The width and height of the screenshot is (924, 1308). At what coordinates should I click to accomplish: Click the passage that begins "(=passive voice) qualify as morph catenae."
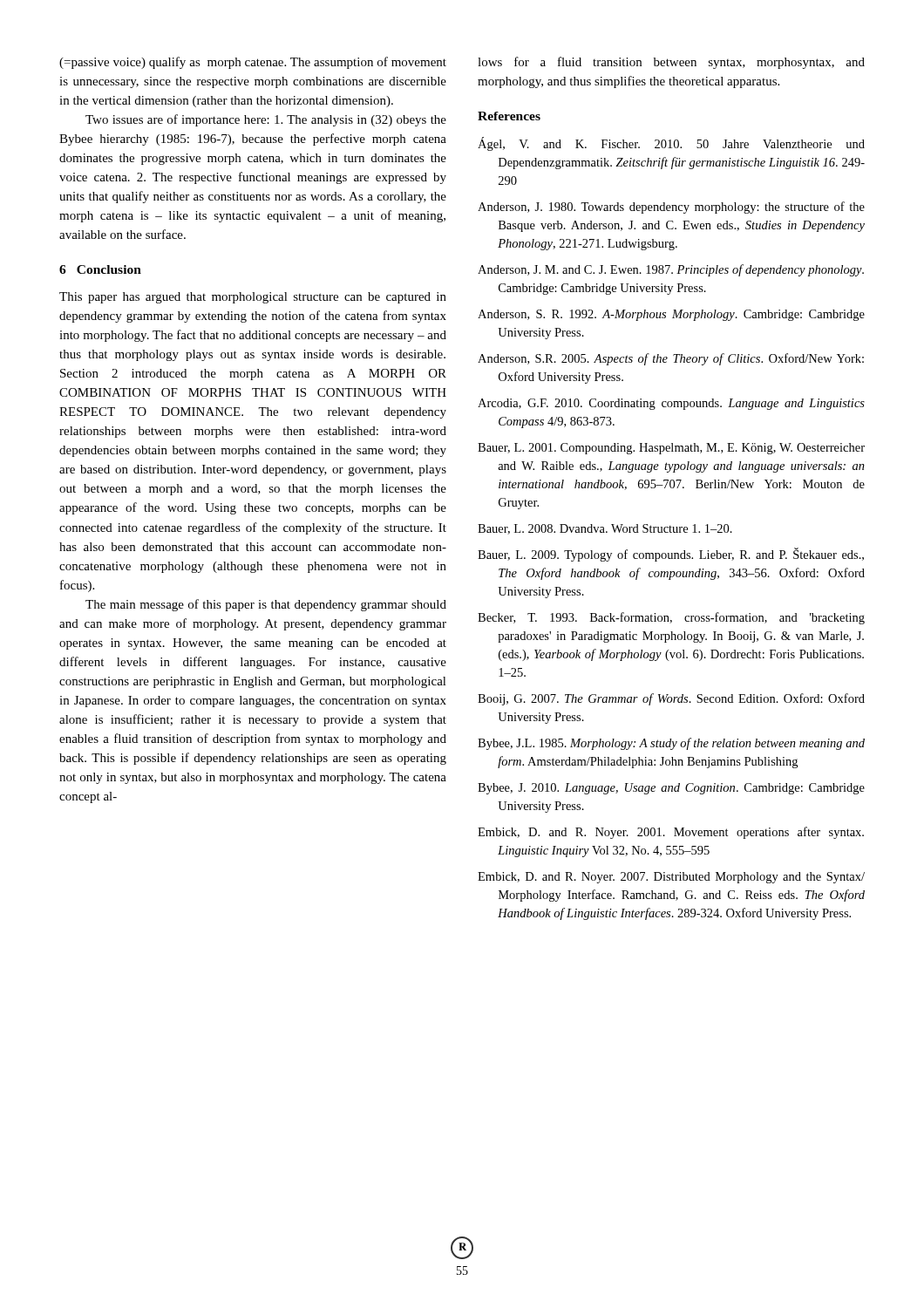pos(253,148)
